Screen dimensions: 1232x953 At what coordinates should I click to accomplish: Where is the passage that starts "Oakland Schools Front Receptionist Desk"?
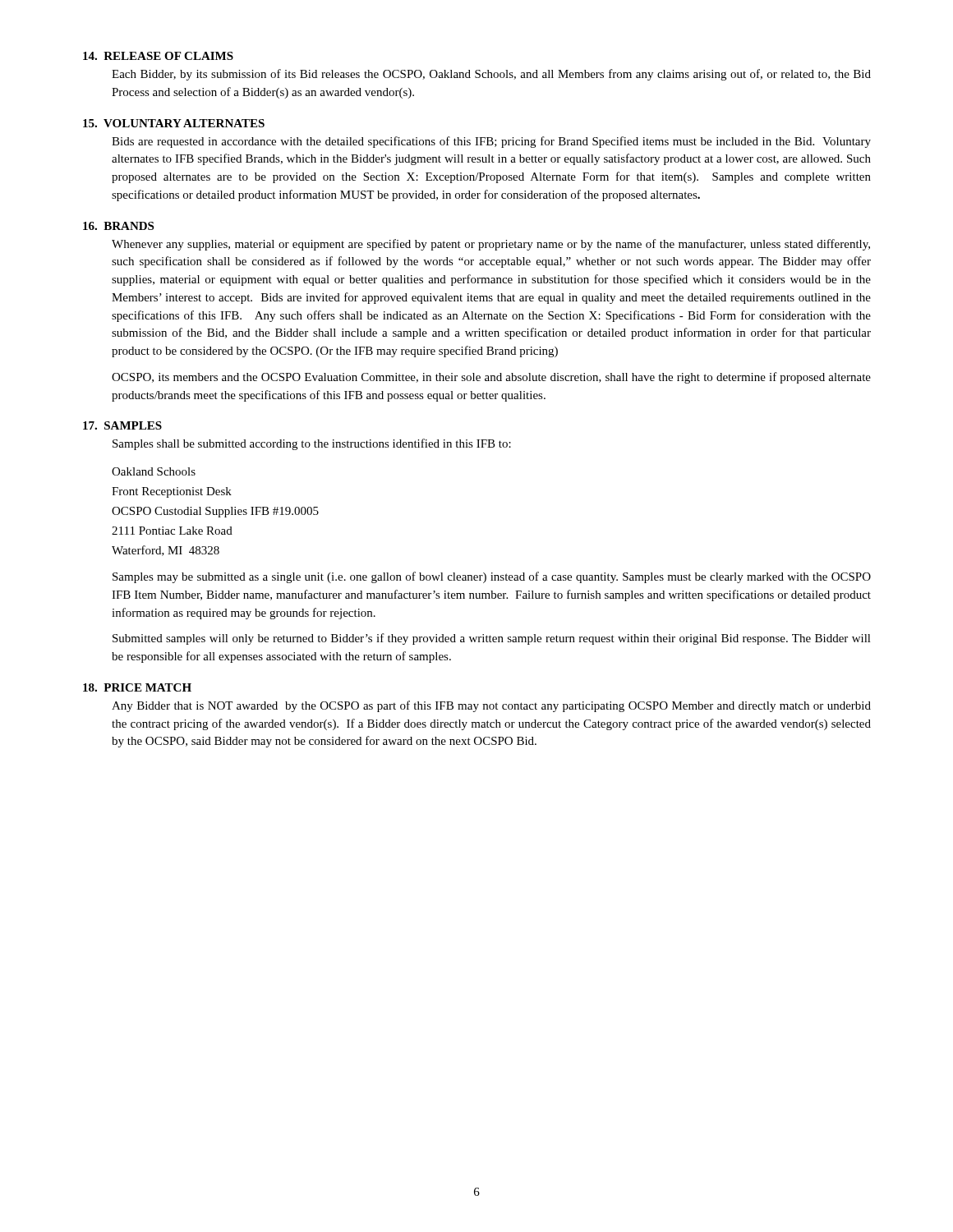[215, 511]
